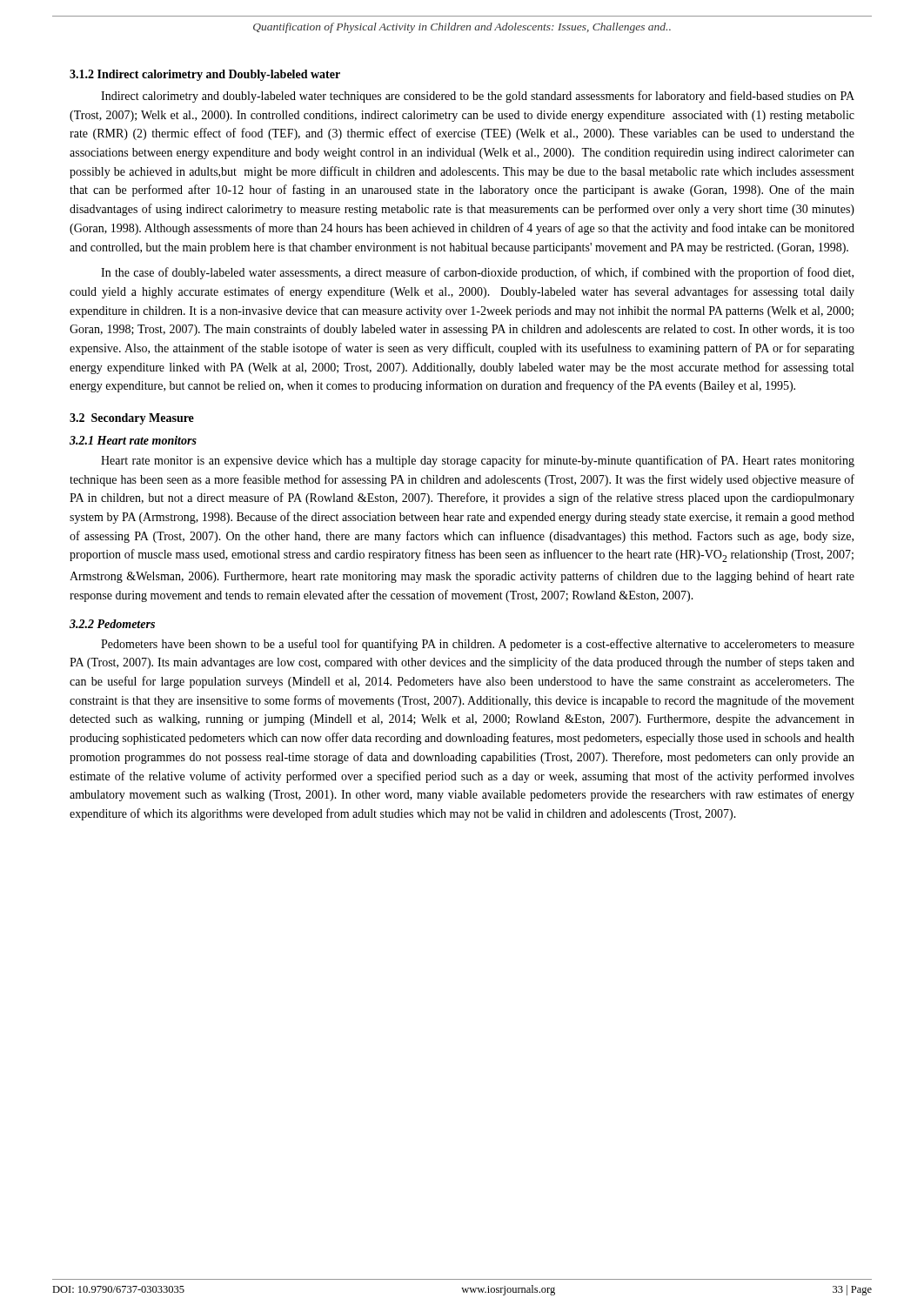The height and width of the screenshot is (1305, 924).
Task: Select the text block that reads "Pedometers have been"
Action: 462,729
